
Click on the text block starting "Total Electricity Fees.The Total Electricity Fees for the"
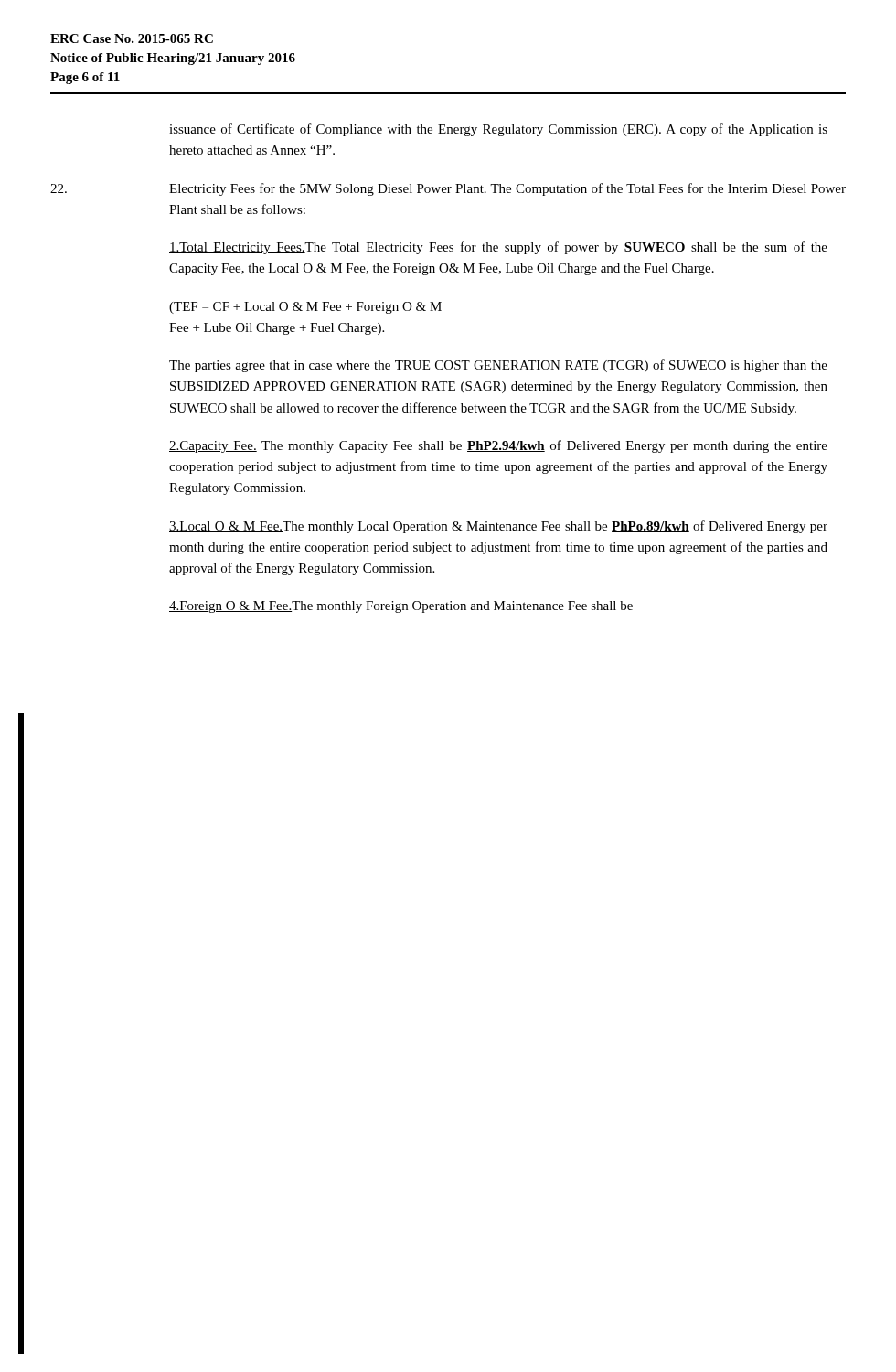point(498,258)
